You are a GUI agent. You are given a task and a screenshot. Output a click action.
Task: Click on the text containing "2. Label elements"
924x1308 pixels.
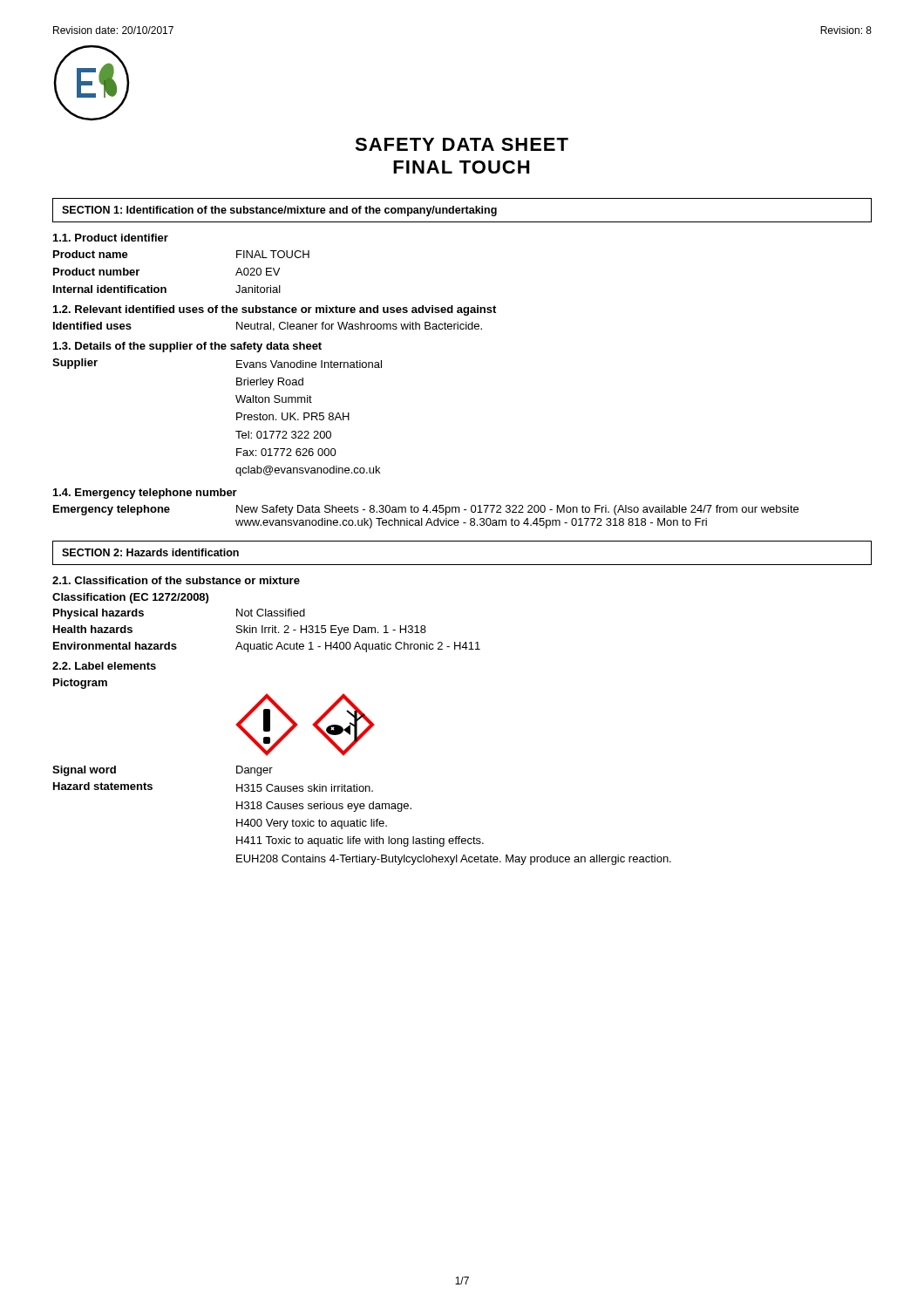click(104, 666)
